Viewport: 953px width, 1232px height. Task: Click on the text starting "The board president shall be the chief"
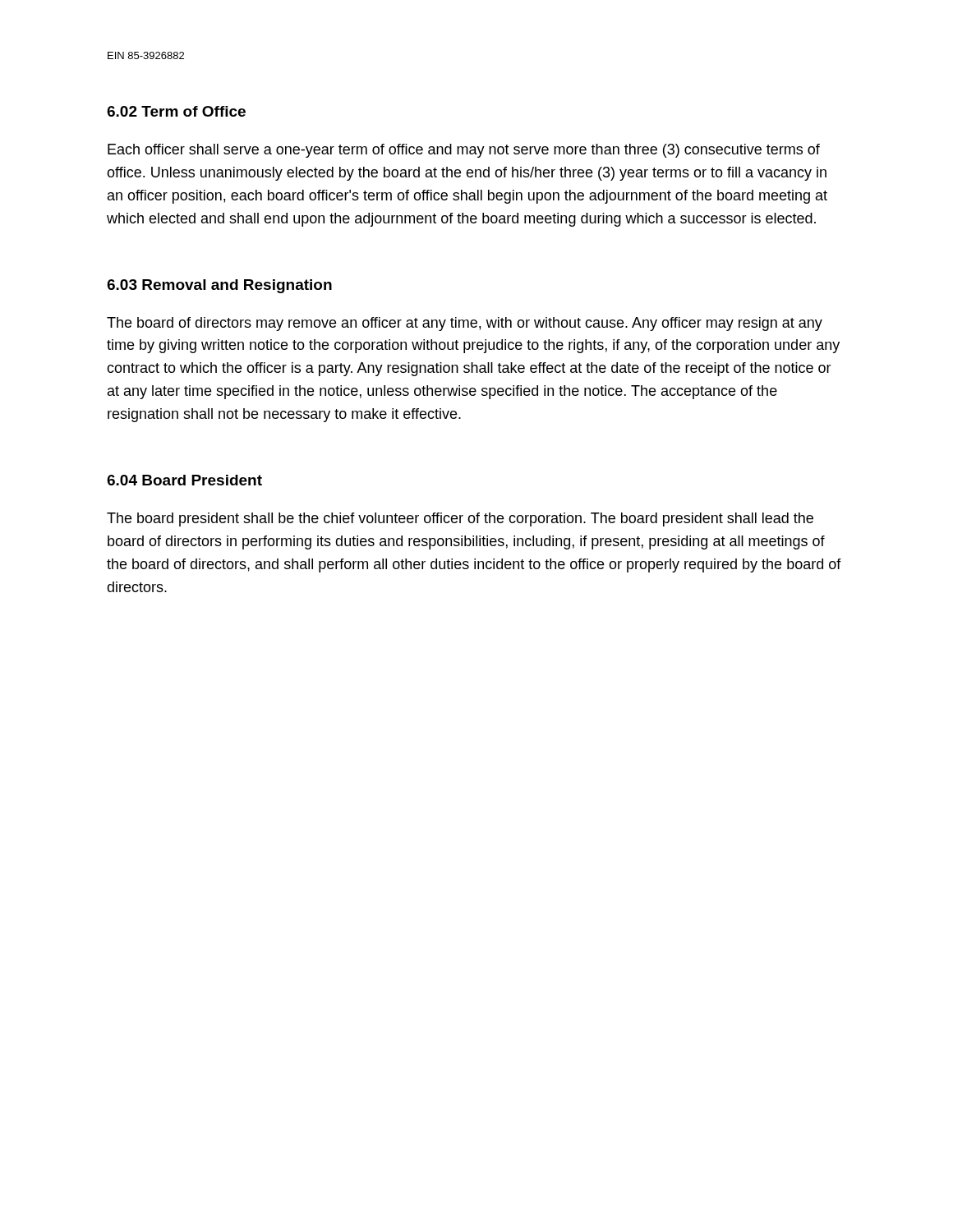coord(474,553)
